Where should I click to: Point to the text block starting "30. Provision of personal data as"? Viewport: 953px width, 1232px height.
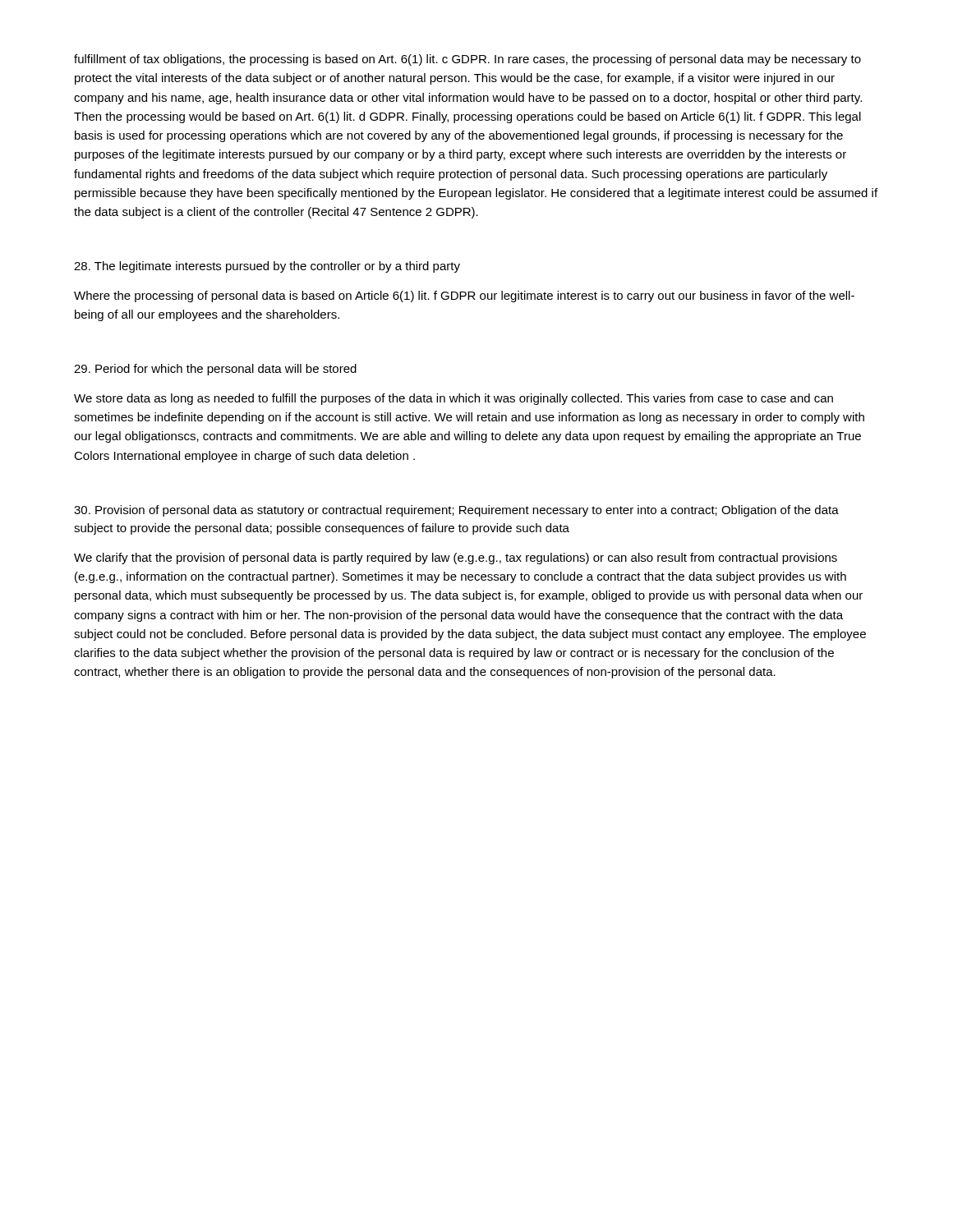(x=456, y=519)
